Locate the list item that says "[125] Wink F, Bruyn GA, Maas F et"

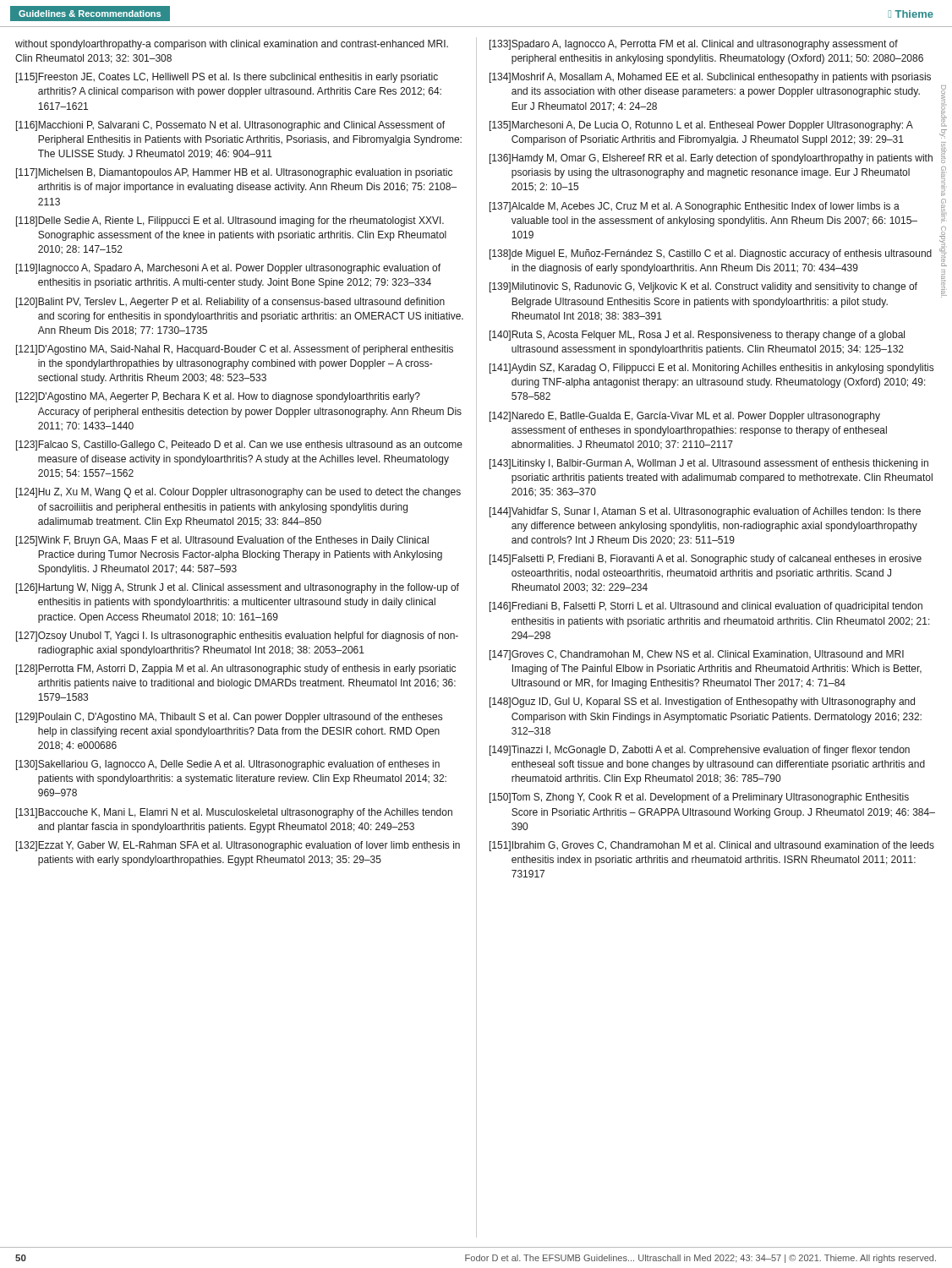pyautogui.click(x=240, y=555)
